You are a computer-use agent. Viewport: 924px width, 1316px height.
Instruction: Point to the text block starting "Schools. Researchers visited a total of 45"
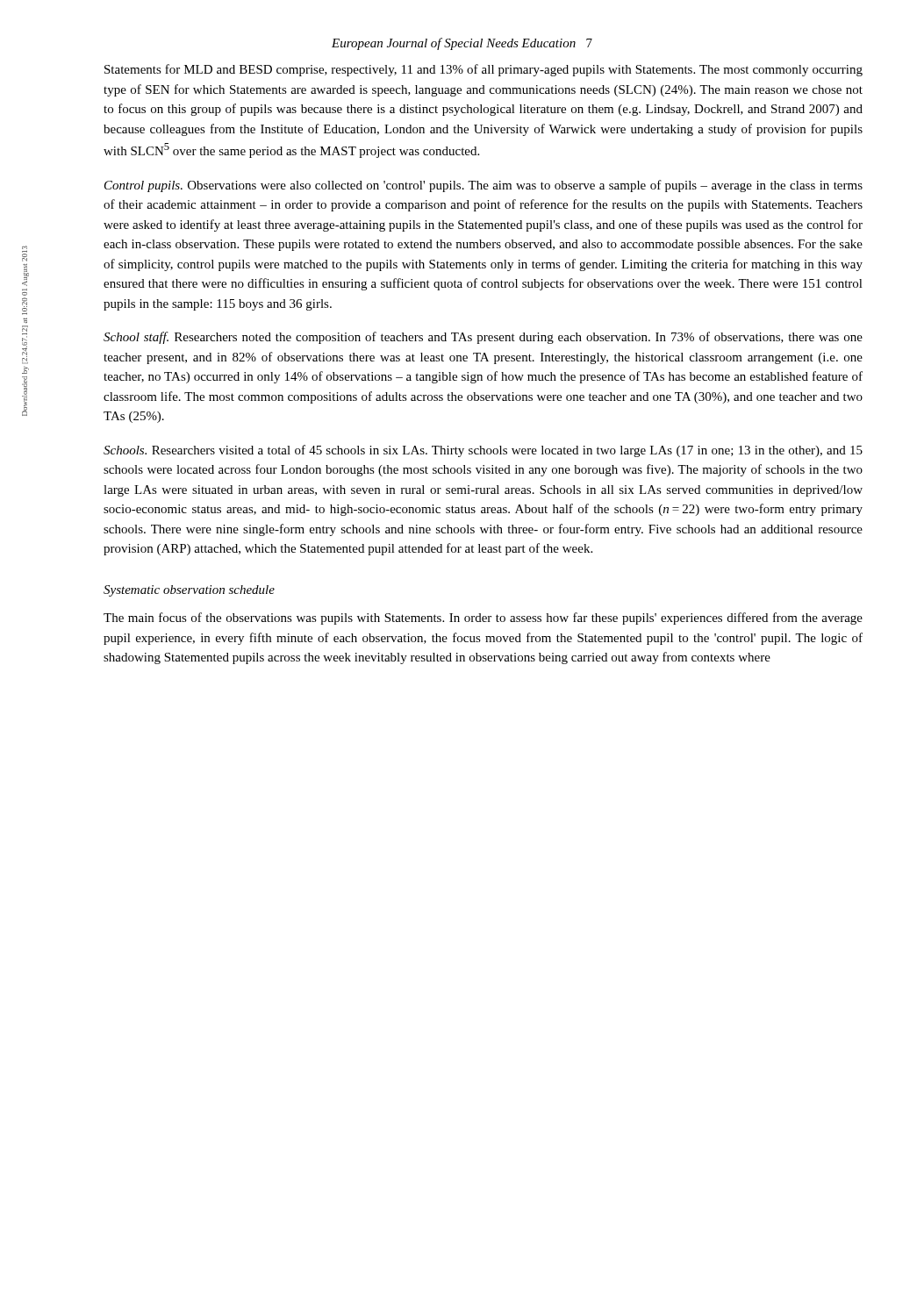483,499
